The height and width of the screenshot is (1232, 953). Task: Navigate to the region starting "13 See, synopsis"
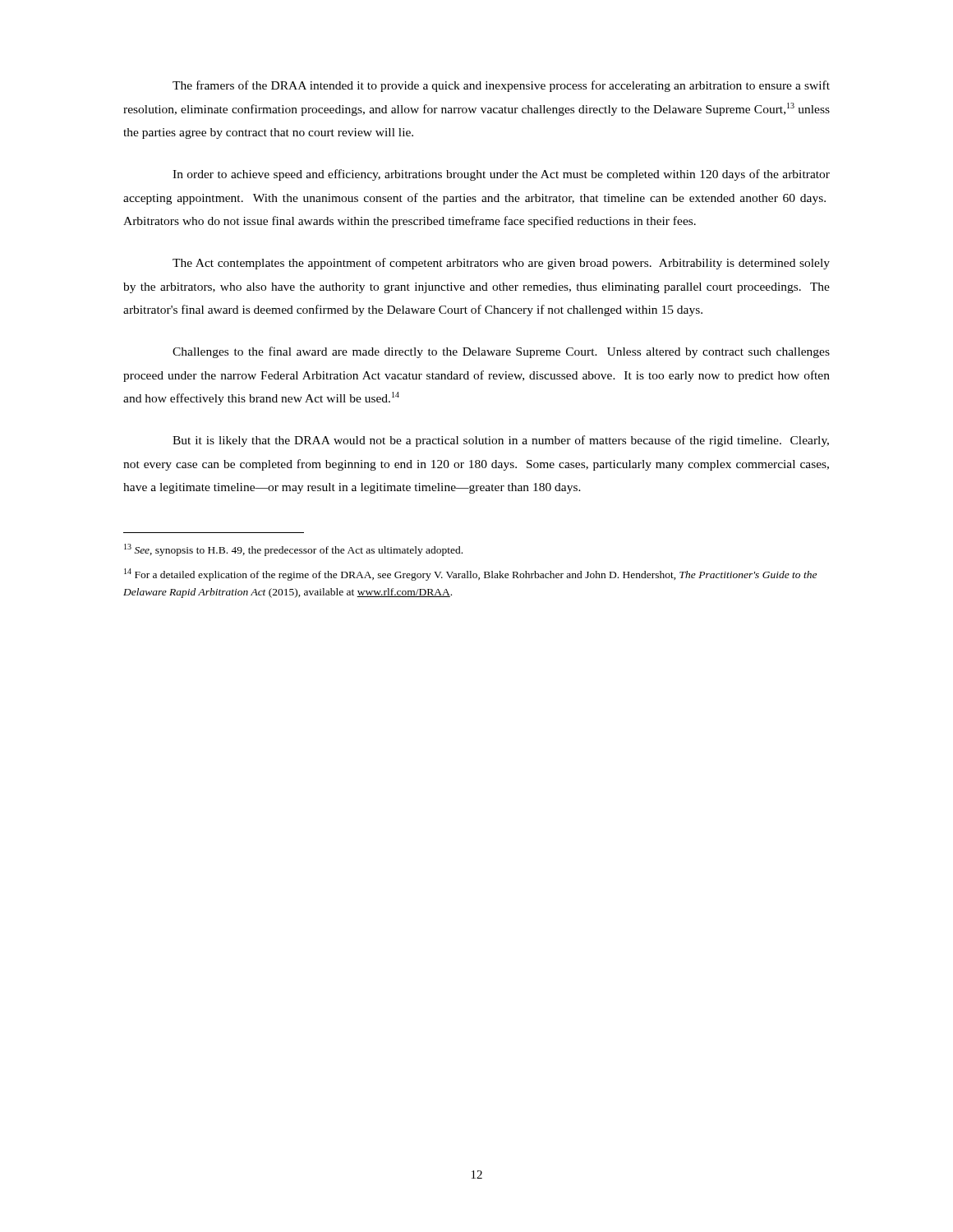(293, 549)
